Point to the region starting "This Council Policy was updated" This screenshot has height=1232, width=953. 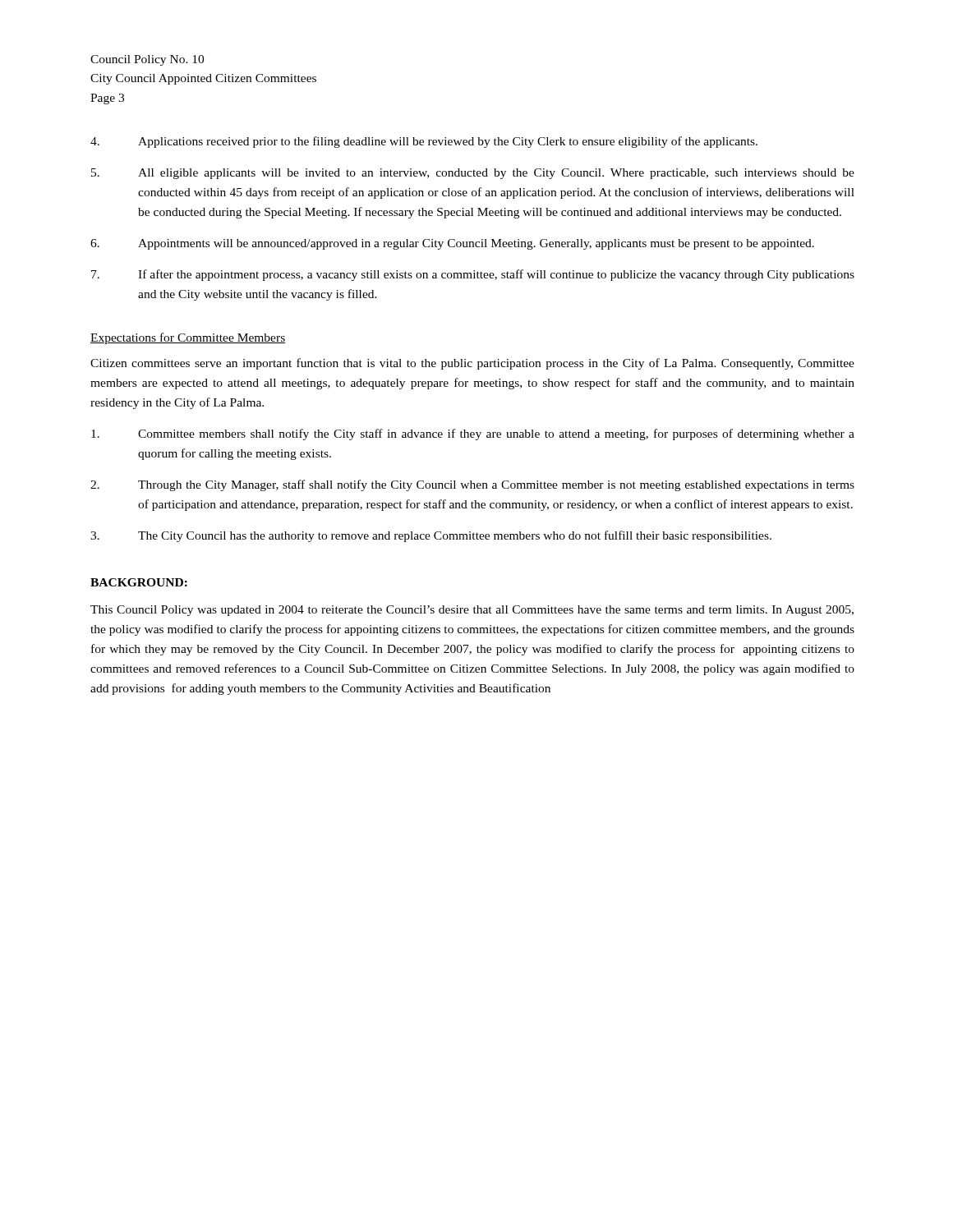click(472, 648)
